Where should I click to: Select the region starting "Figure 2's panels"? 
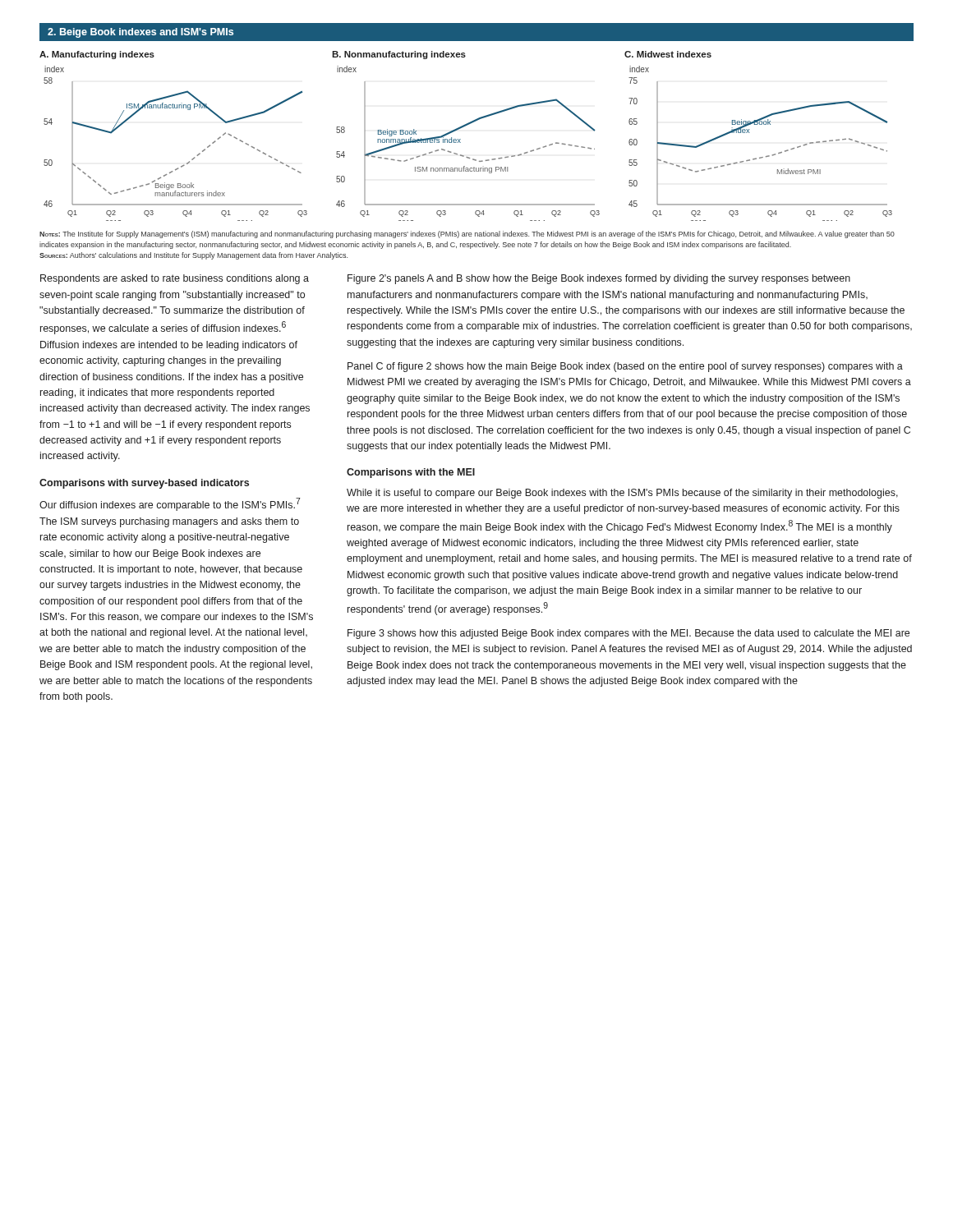pos(630,310)
